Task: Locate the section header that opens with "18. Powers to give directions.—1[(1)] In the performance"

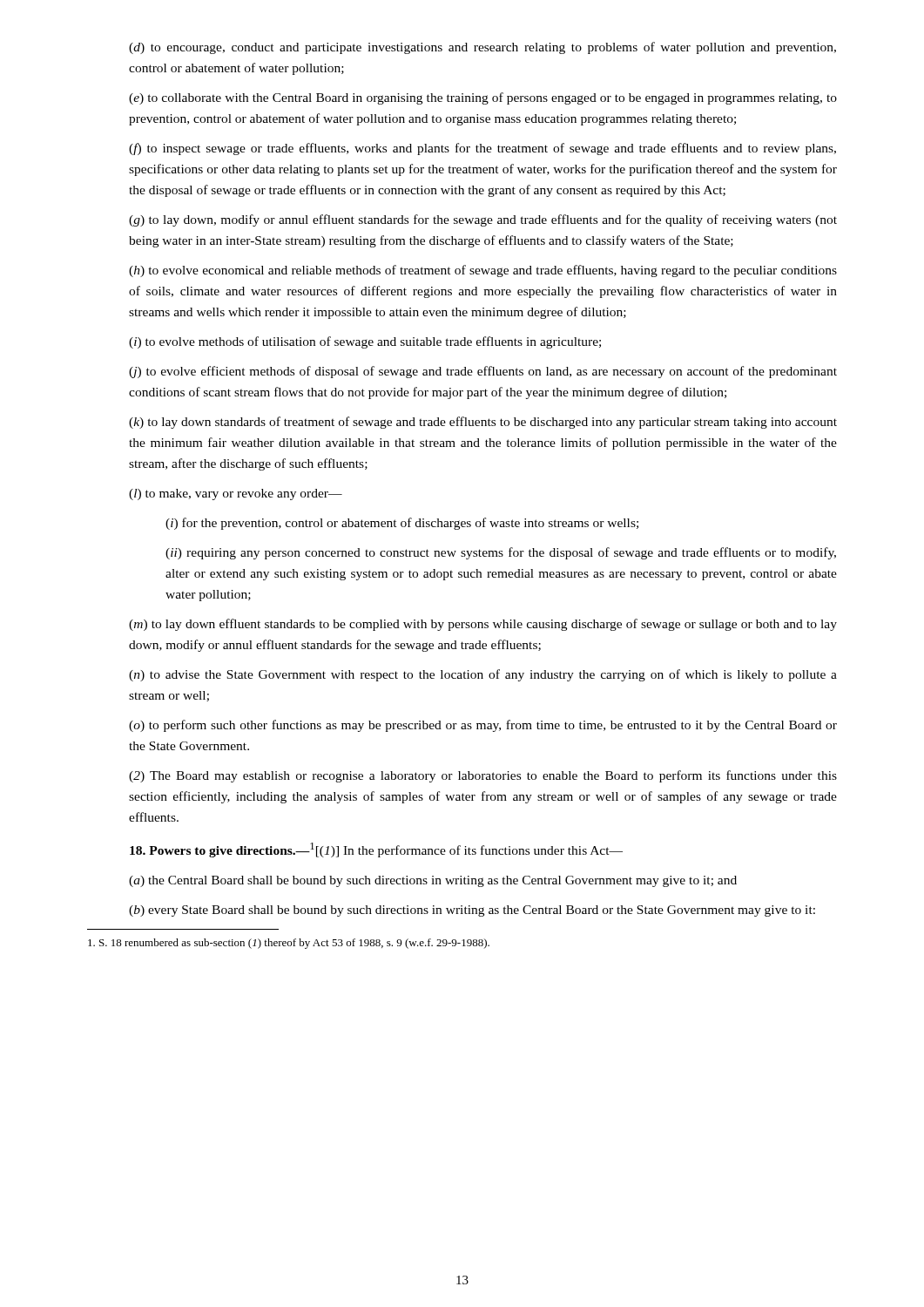Action: [x=483, y=849]
